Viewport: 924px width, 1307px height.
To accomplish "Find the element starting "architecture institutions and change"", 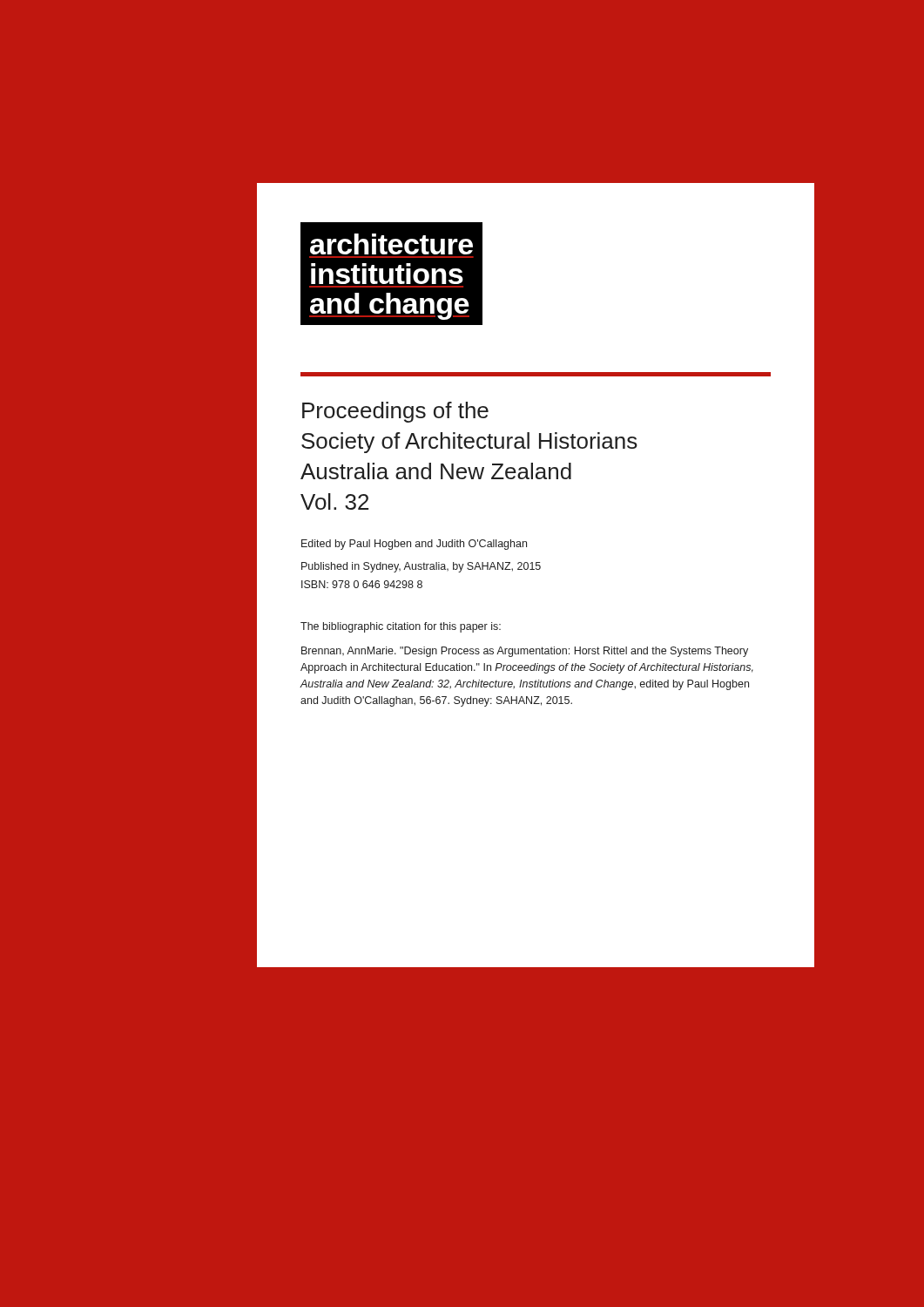I will 391,274.
